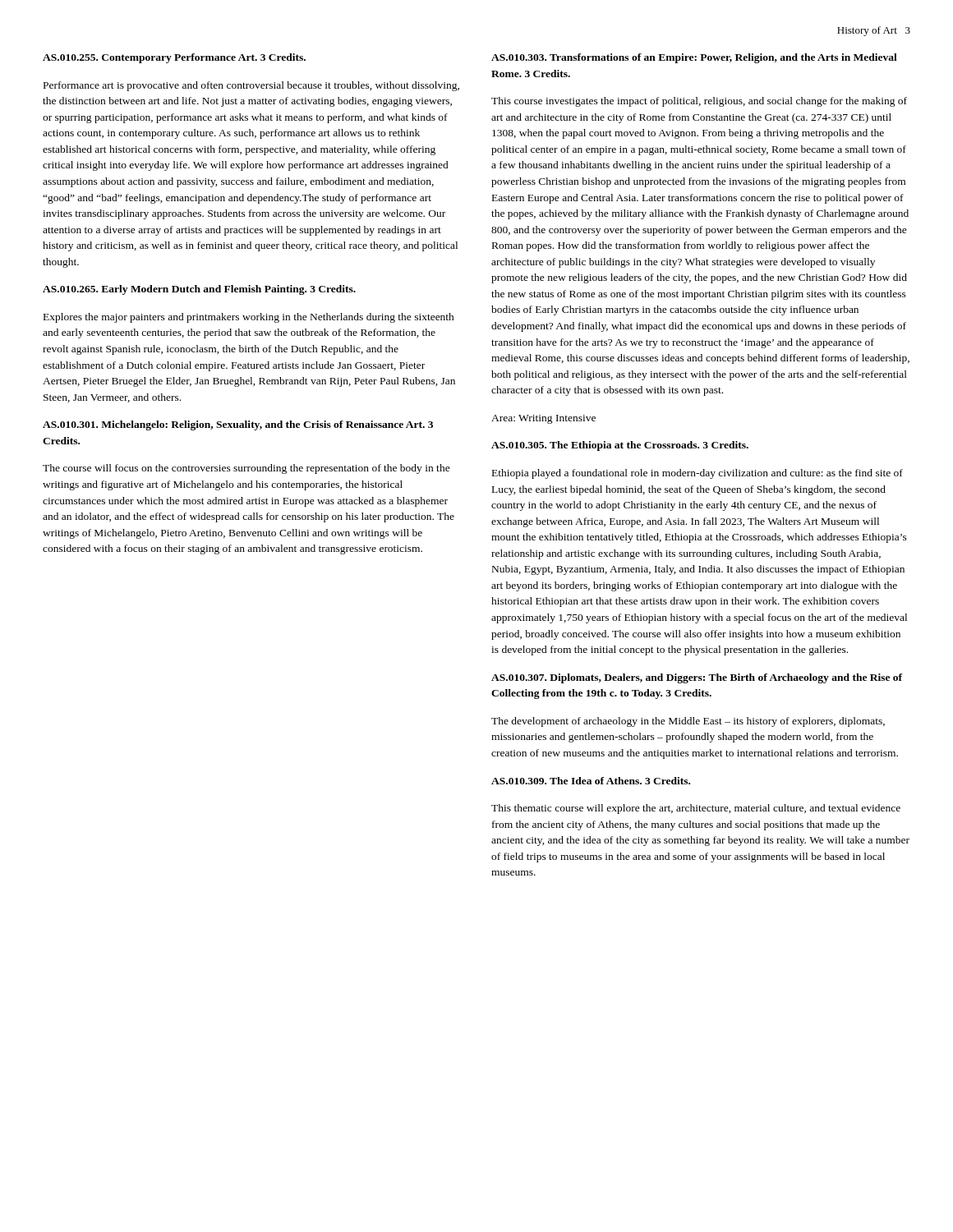Find the text starting "AS.010.255. Contemporary Performance Art. 3 Credits."
The width and height of the screenshot is (953, 1232).
(x=252, y=57)
